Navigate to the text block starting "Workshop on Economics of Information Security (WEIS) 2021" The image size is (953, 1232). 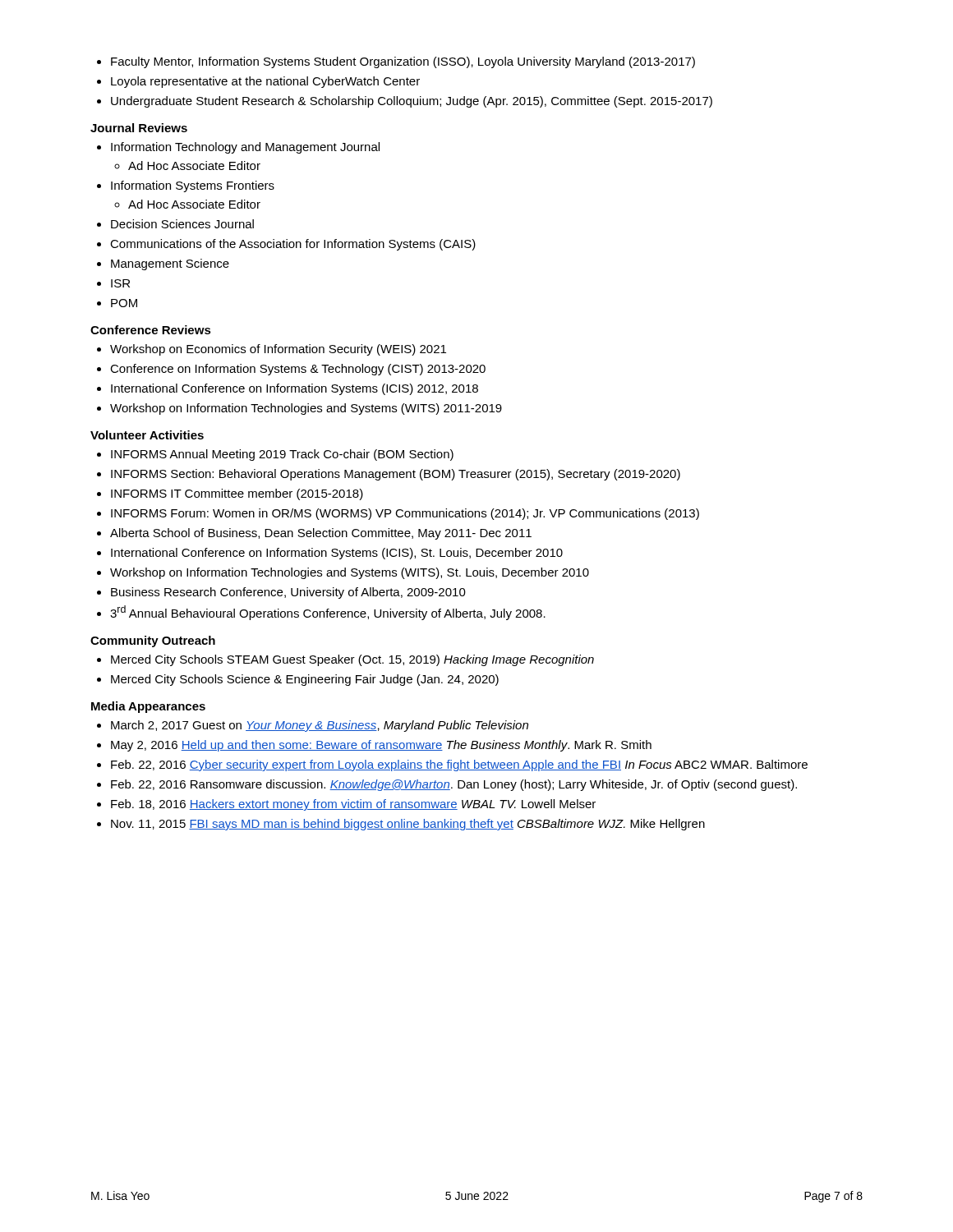[476, 378]
